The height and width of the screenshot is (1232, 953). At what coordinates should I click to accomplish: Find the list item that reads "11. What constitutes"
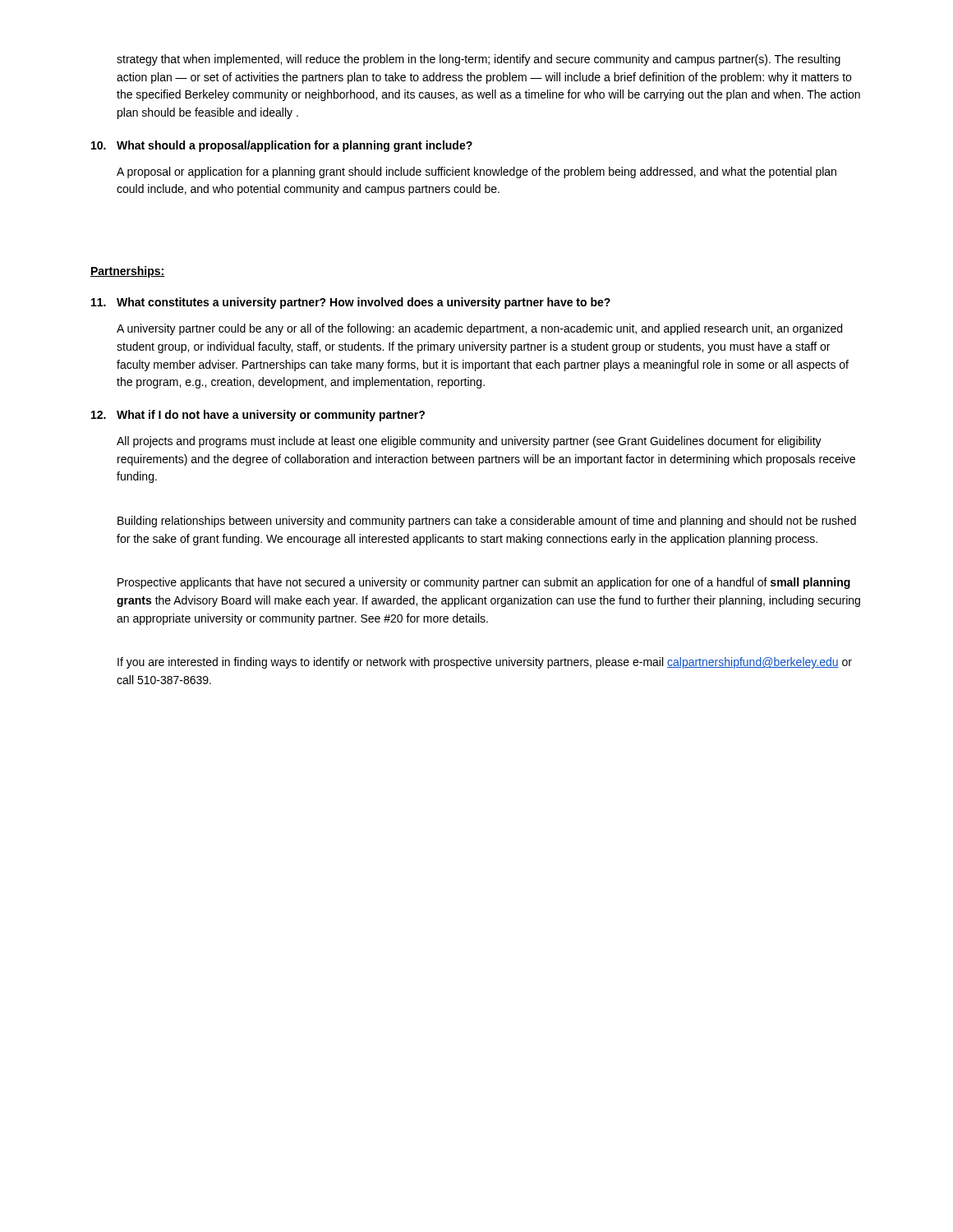tap(476, 344)
